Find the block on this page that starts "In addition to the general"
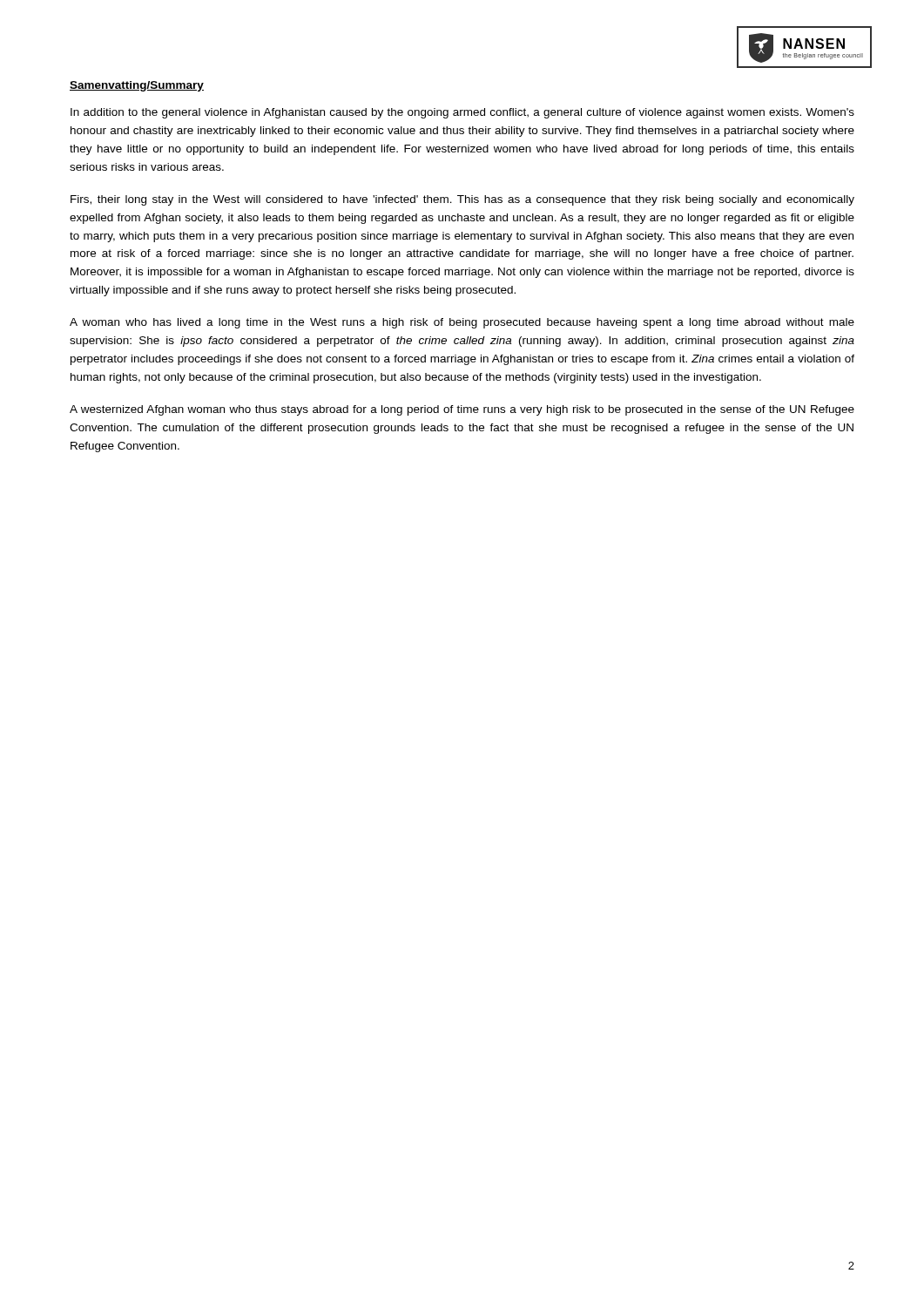The width and height of the screenshot is (924, 1307). [x=462, y=139]
